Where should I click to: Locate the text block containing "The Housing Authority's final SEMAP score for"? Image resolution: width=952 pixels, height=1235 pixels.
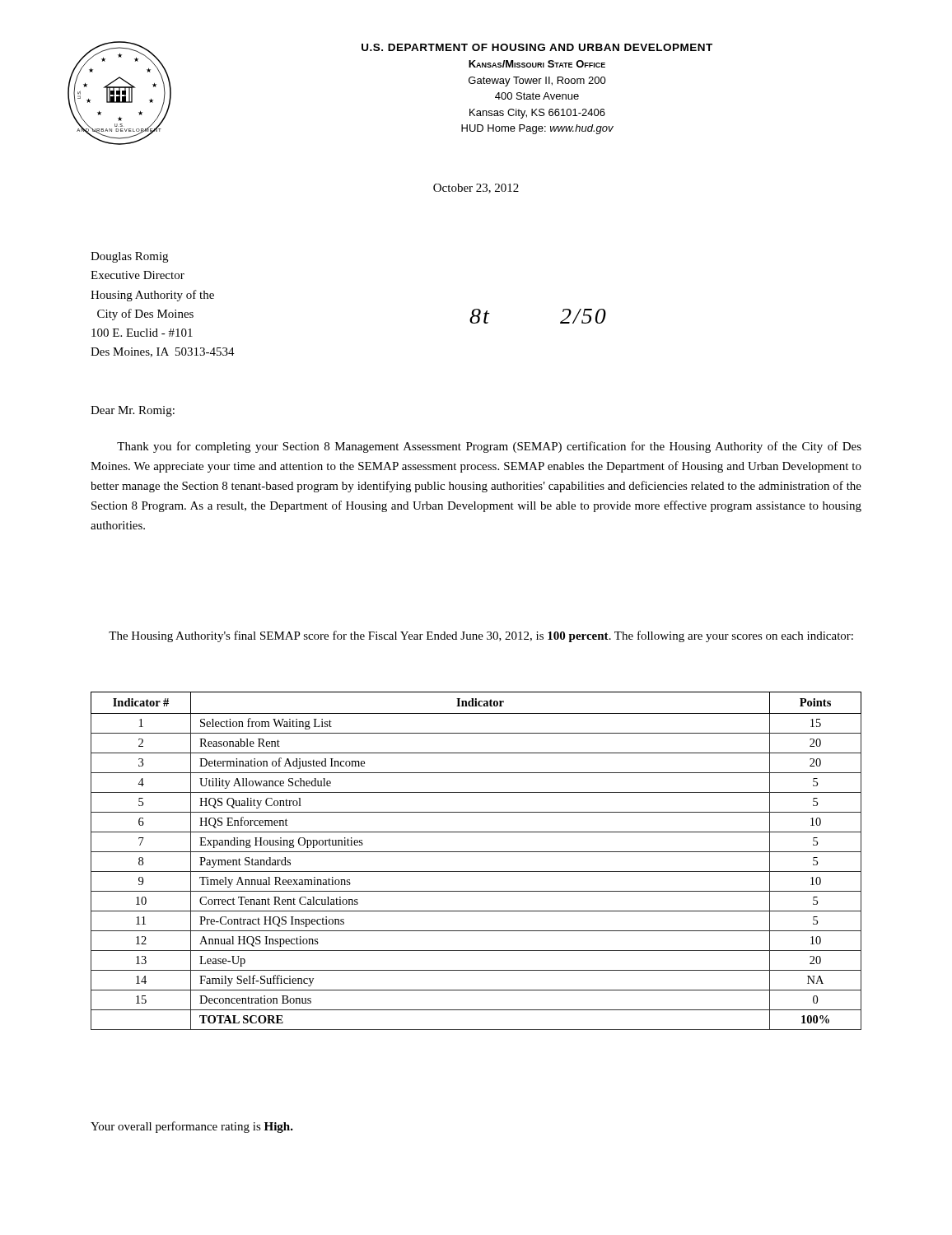coord(472,636)
